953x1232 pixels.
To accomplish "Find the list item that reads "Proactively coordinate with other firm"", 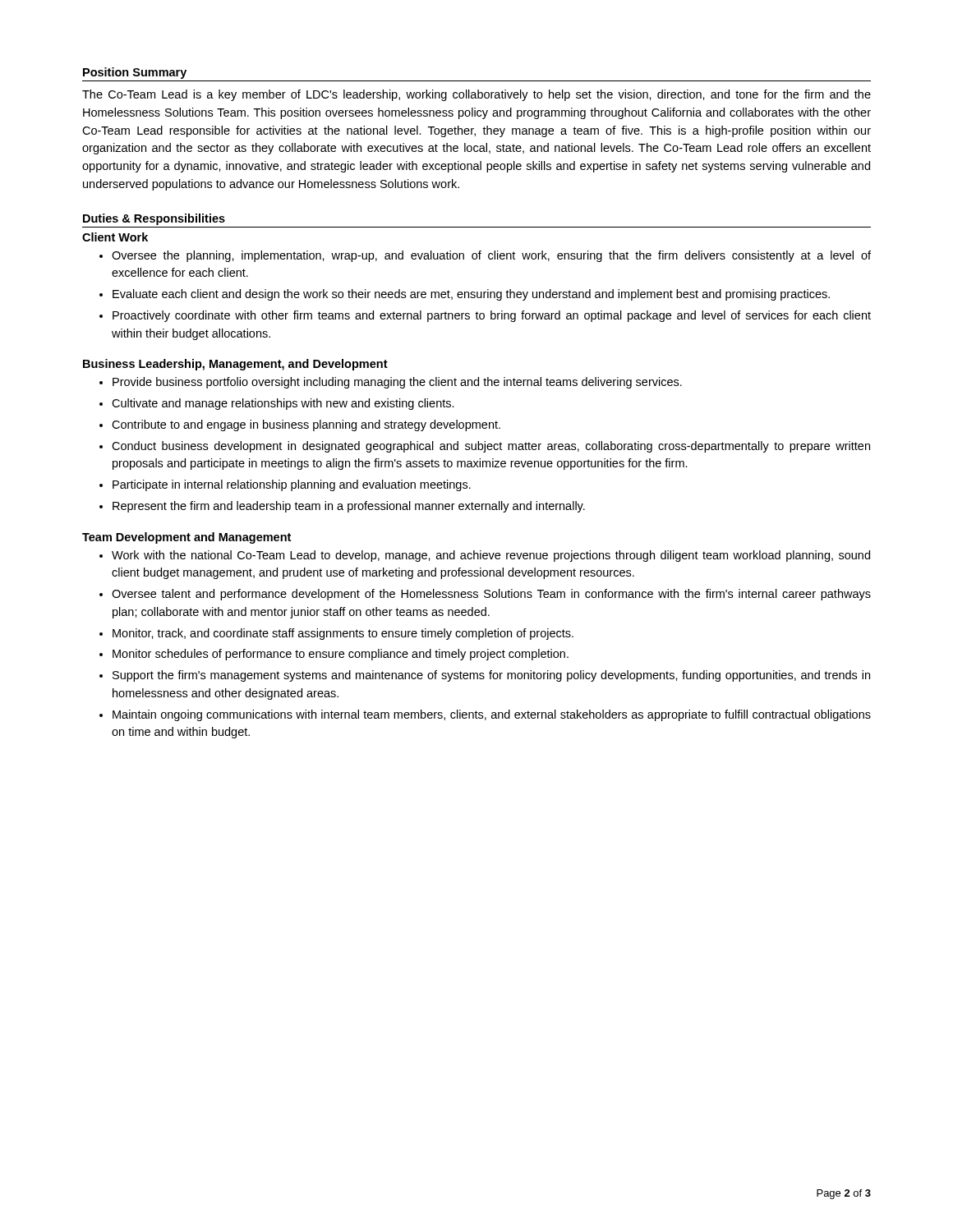I will coord(491,324).
